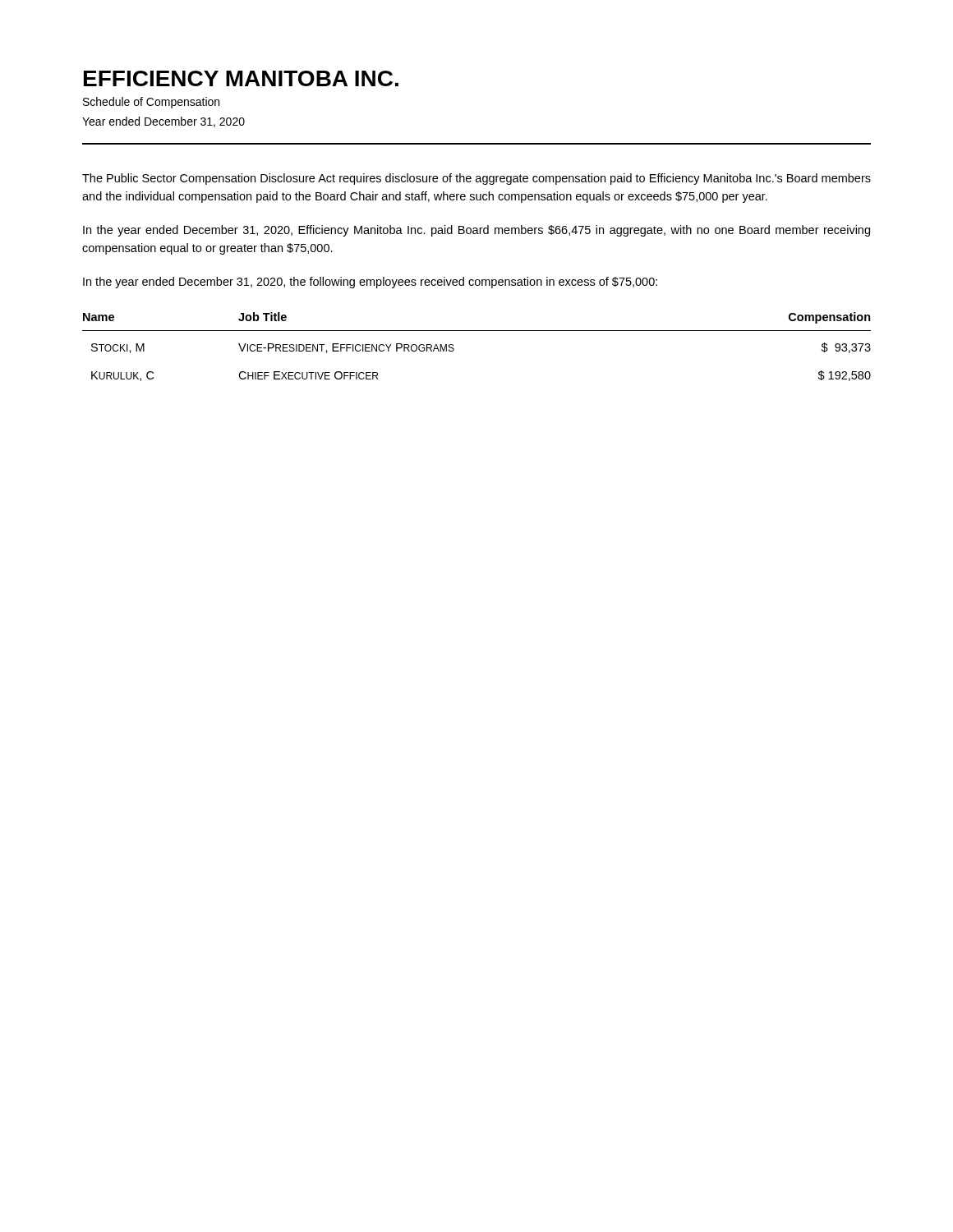Where is the passage that starts "The Public Sector"?
Screen dimensions: 1232x953
click(476, 187)
